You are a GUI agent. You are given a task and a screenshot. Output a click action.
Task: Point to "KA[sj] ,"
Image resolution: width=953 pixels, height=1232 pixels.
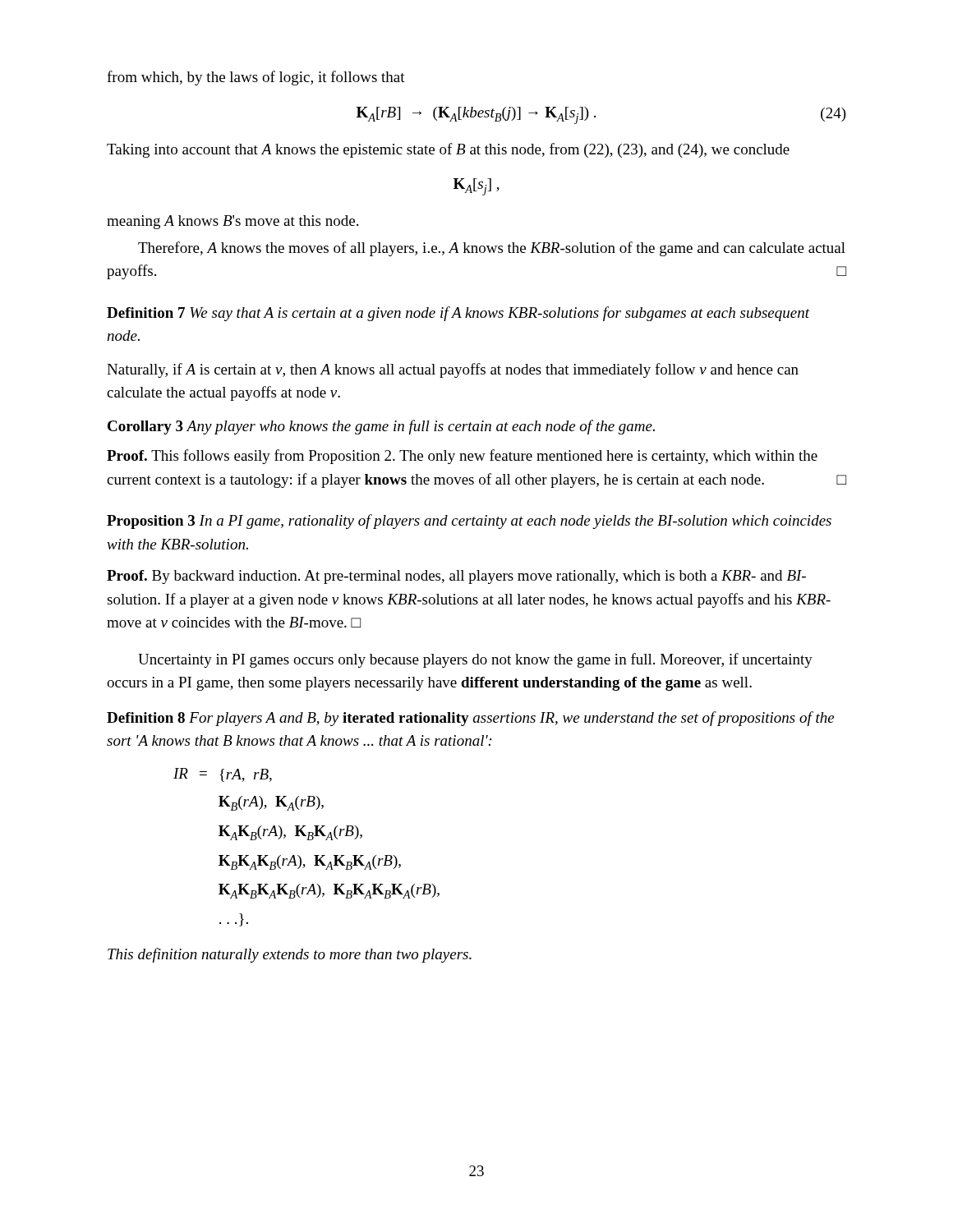tap(476, 185)
